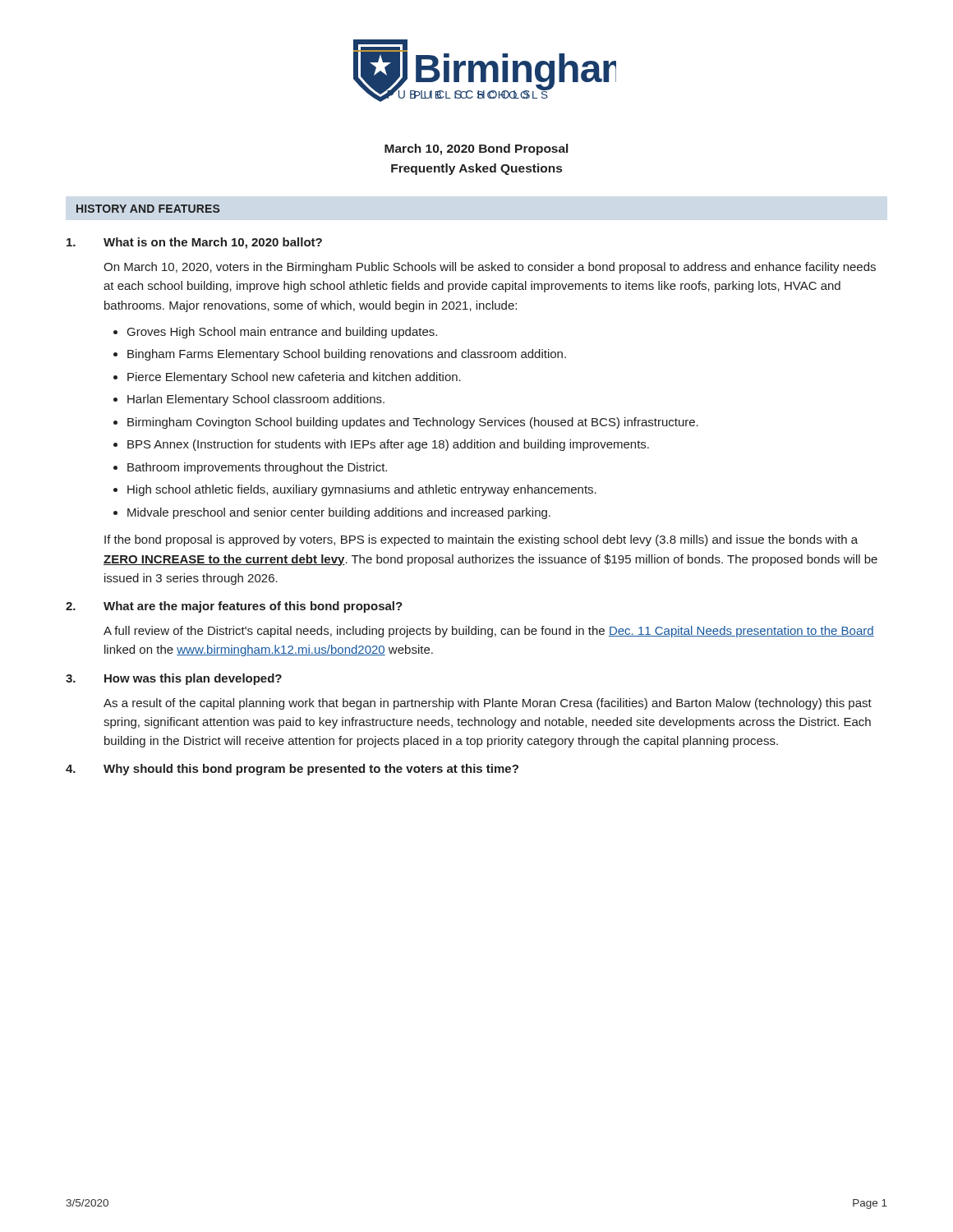Find the text block that says "On March 10, 2020, voters in"
Viewport: 953px width, 1232px height.
[495, 422]
